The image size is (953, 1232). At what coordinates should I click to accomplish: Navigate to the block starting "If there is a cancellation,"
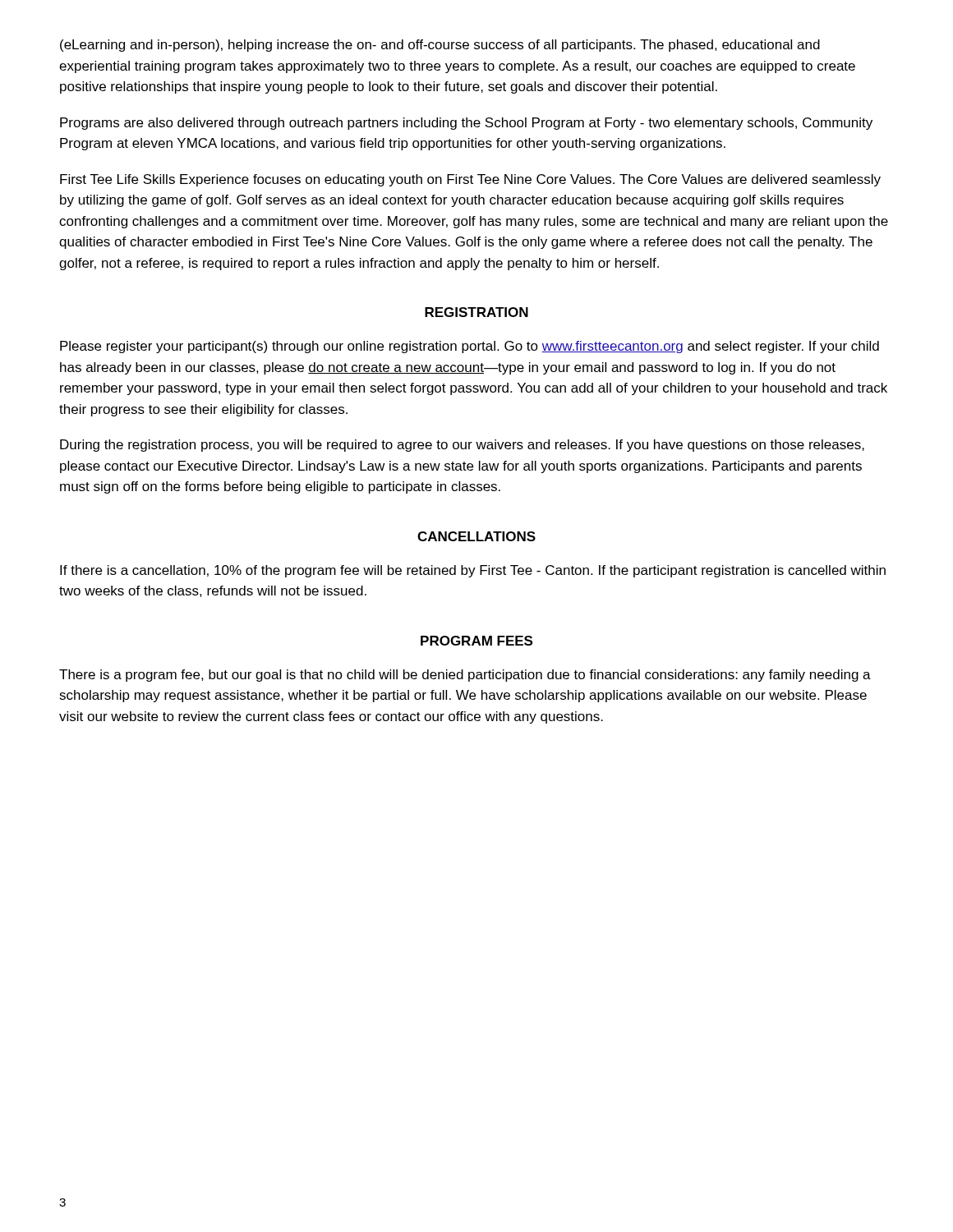point(476,581)
